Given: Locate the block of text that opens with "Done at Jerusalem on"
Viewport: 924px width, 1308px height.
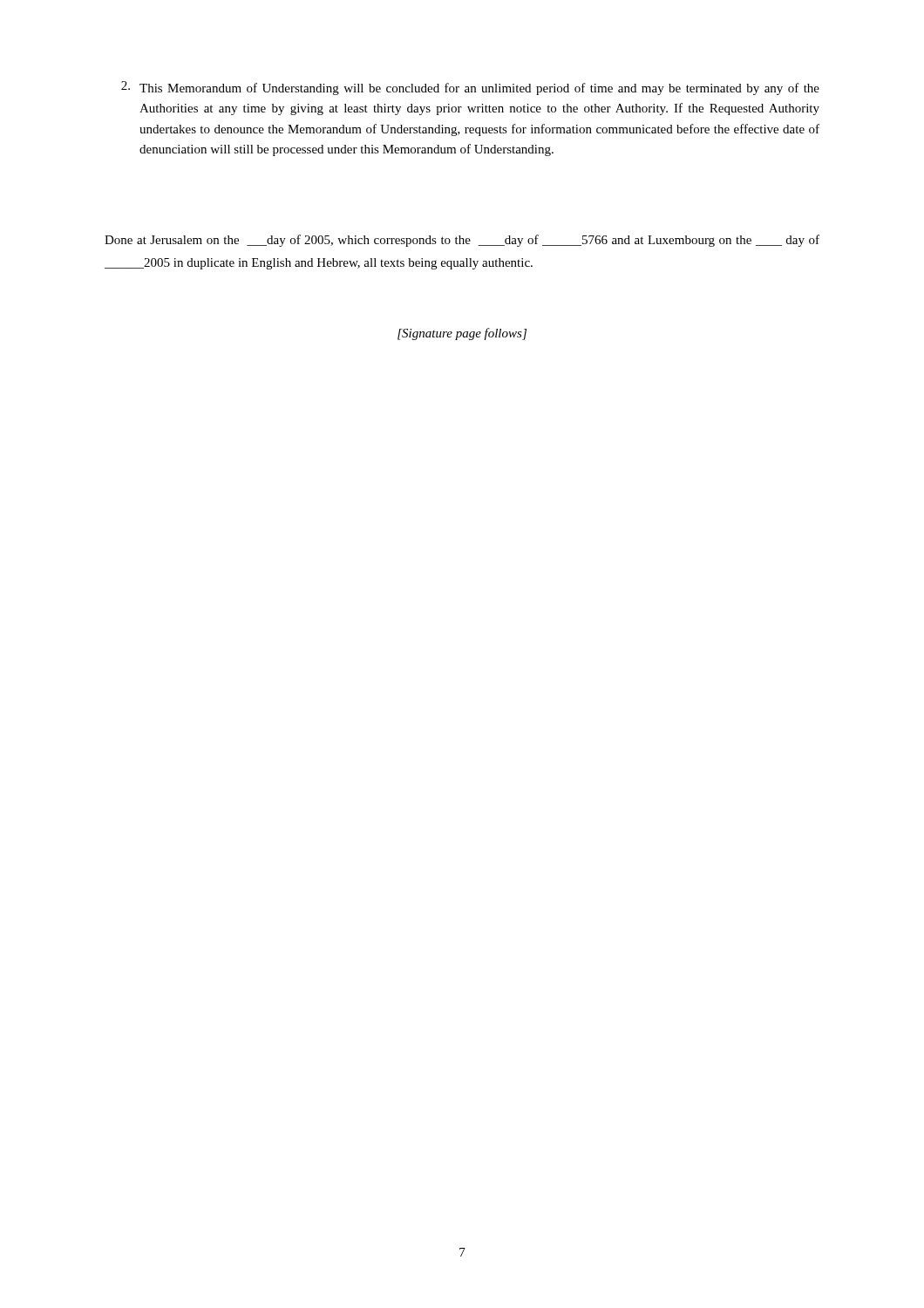Looking at the screenshot, I should pyautogui.click(x=462, y=251).
